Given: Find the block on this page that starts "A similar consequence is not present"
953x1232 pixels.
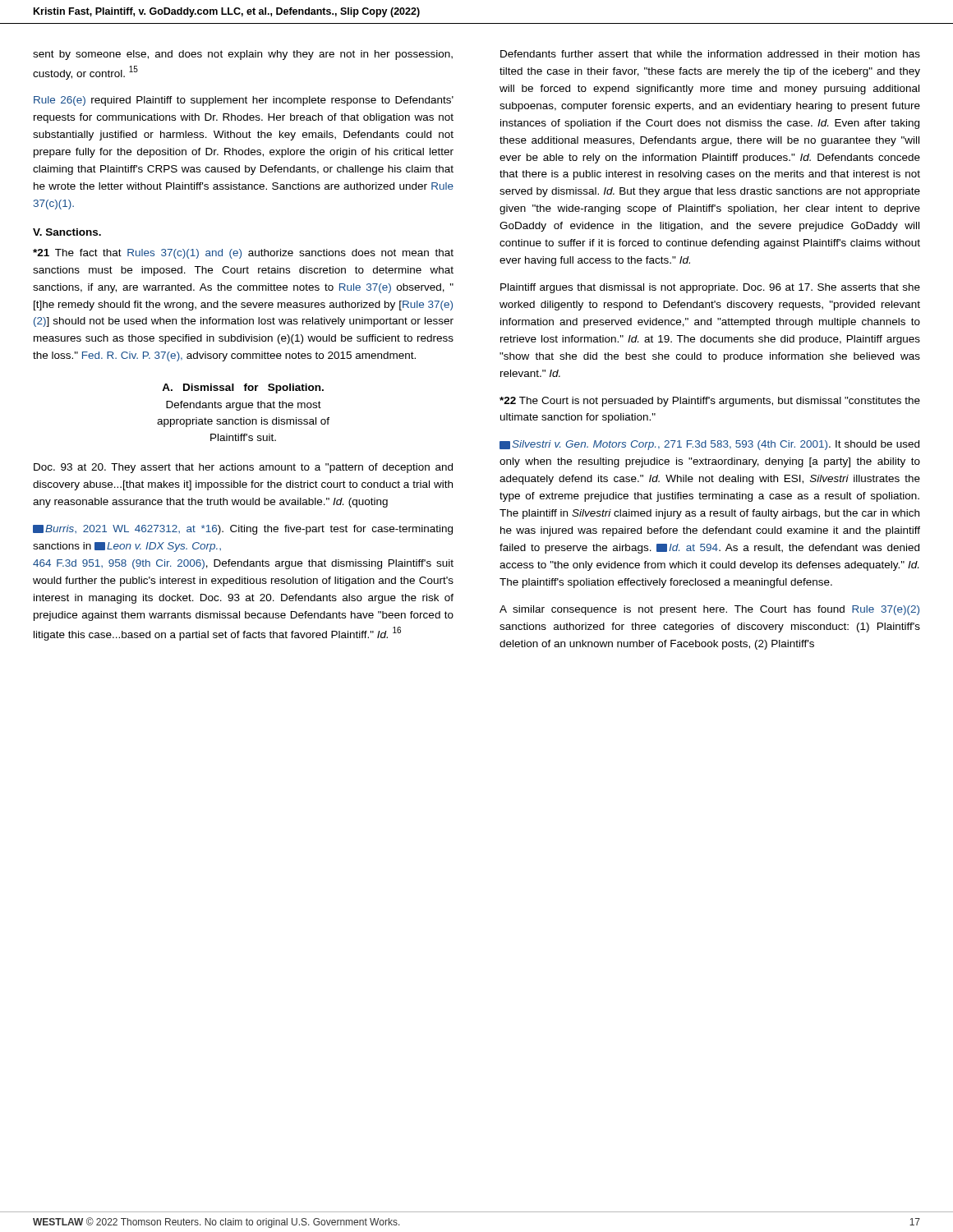Looking at the screenshot, I should pyautogui.click(x=710, y=626).
